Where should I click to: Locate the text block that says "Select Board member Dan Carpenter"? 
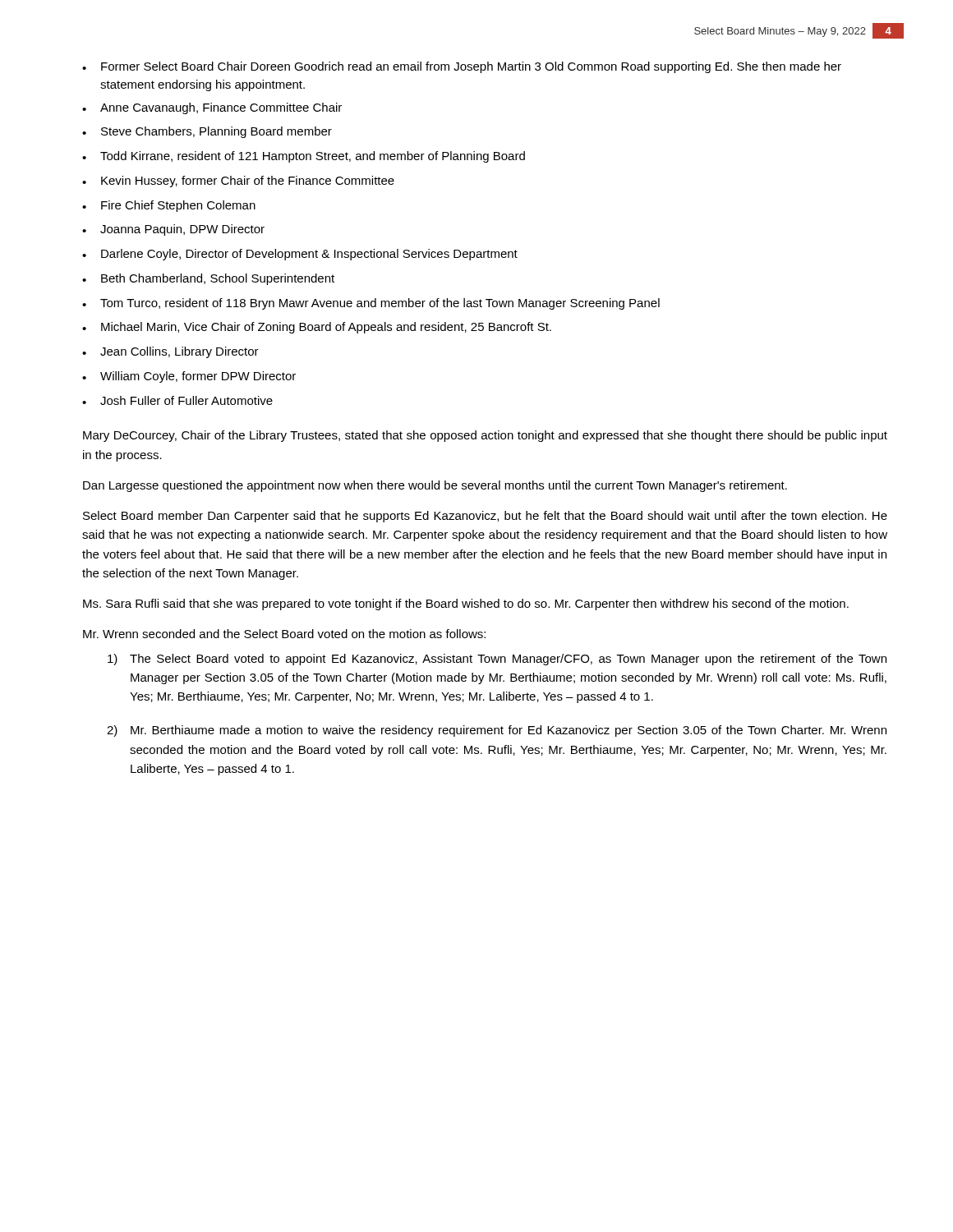click(x=485, y=544)
